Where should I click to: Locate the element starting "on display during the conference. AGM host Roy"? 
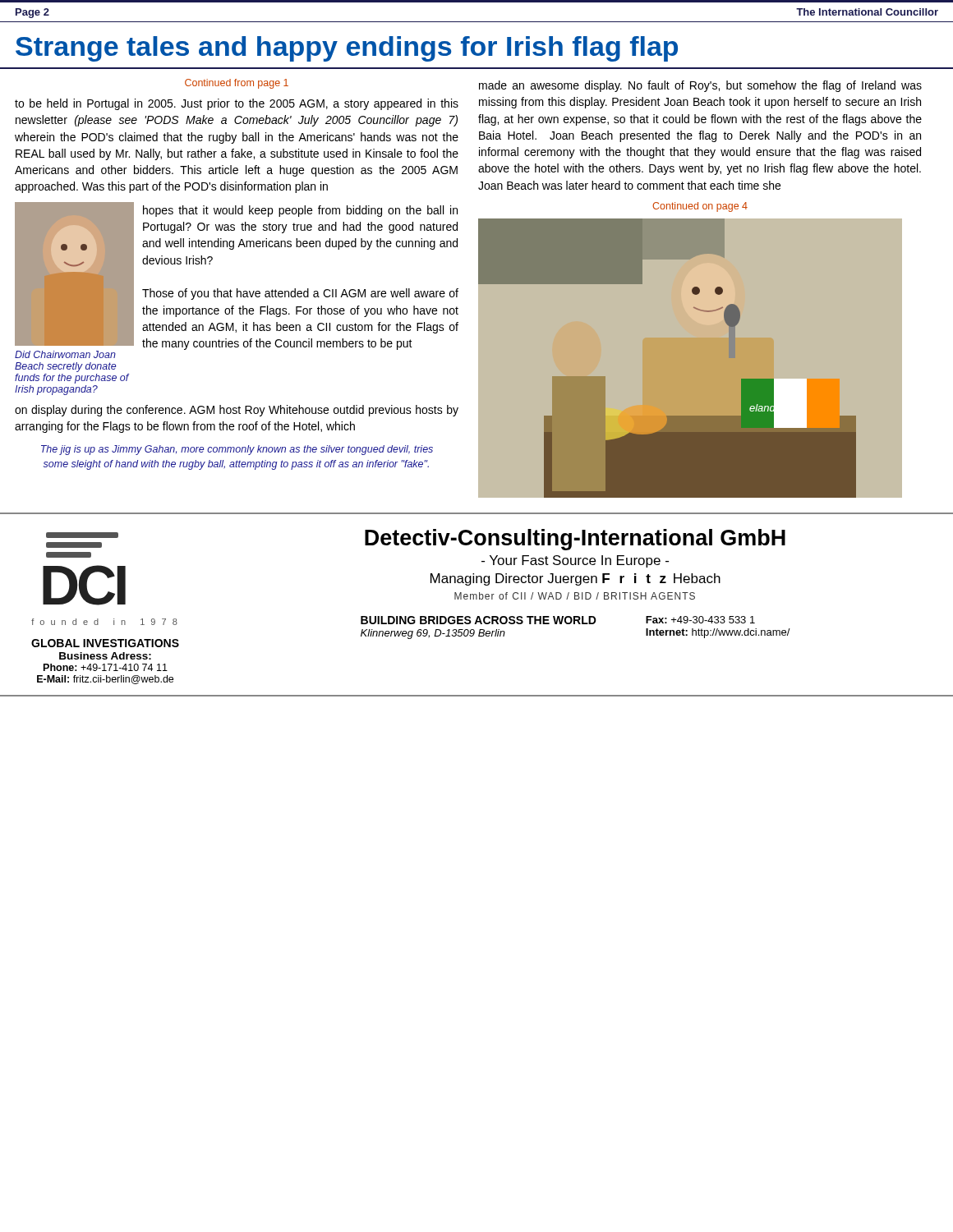(x=237, y=418)
